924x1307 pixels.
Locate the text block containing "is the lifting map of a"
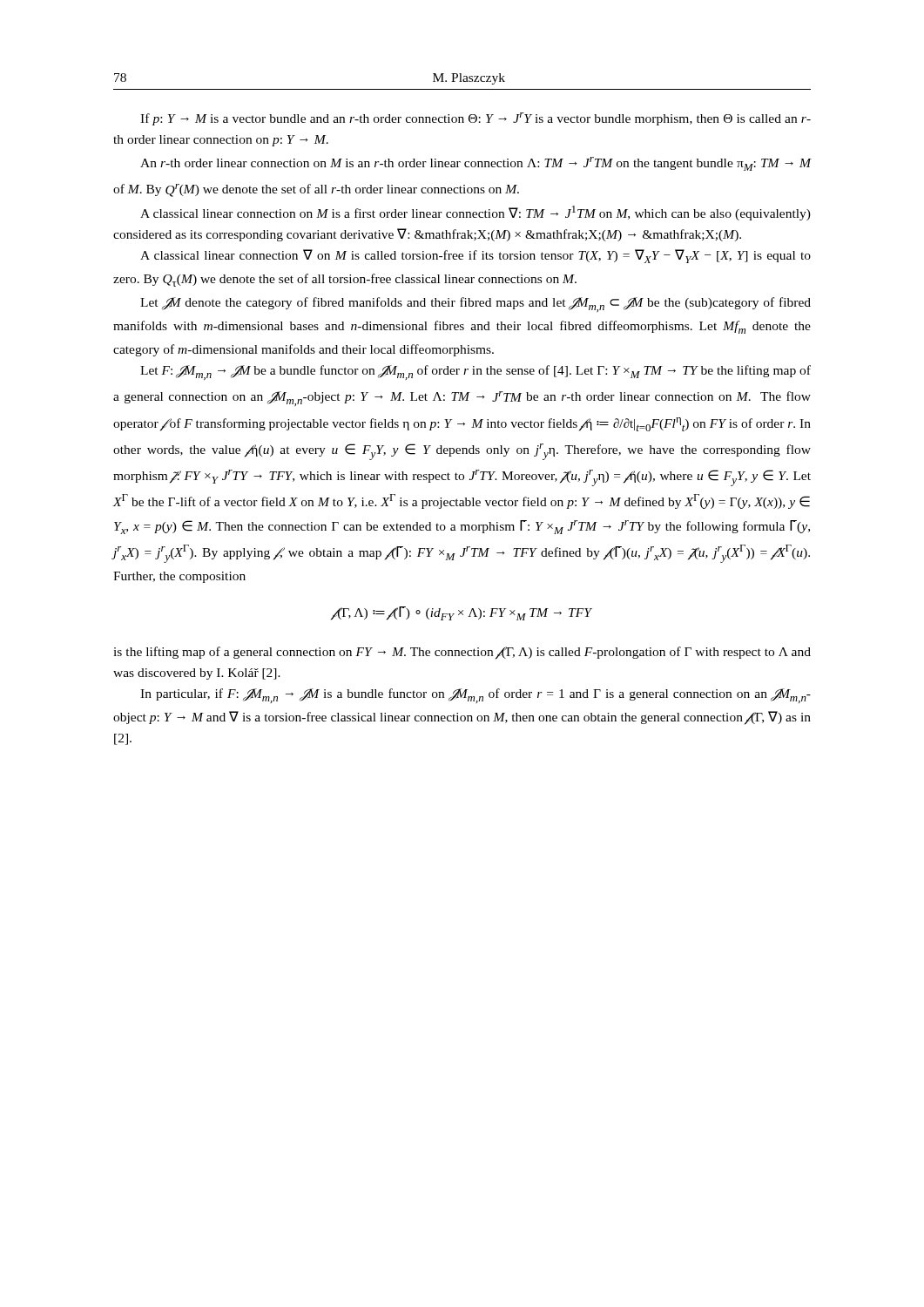coord(462,662)
